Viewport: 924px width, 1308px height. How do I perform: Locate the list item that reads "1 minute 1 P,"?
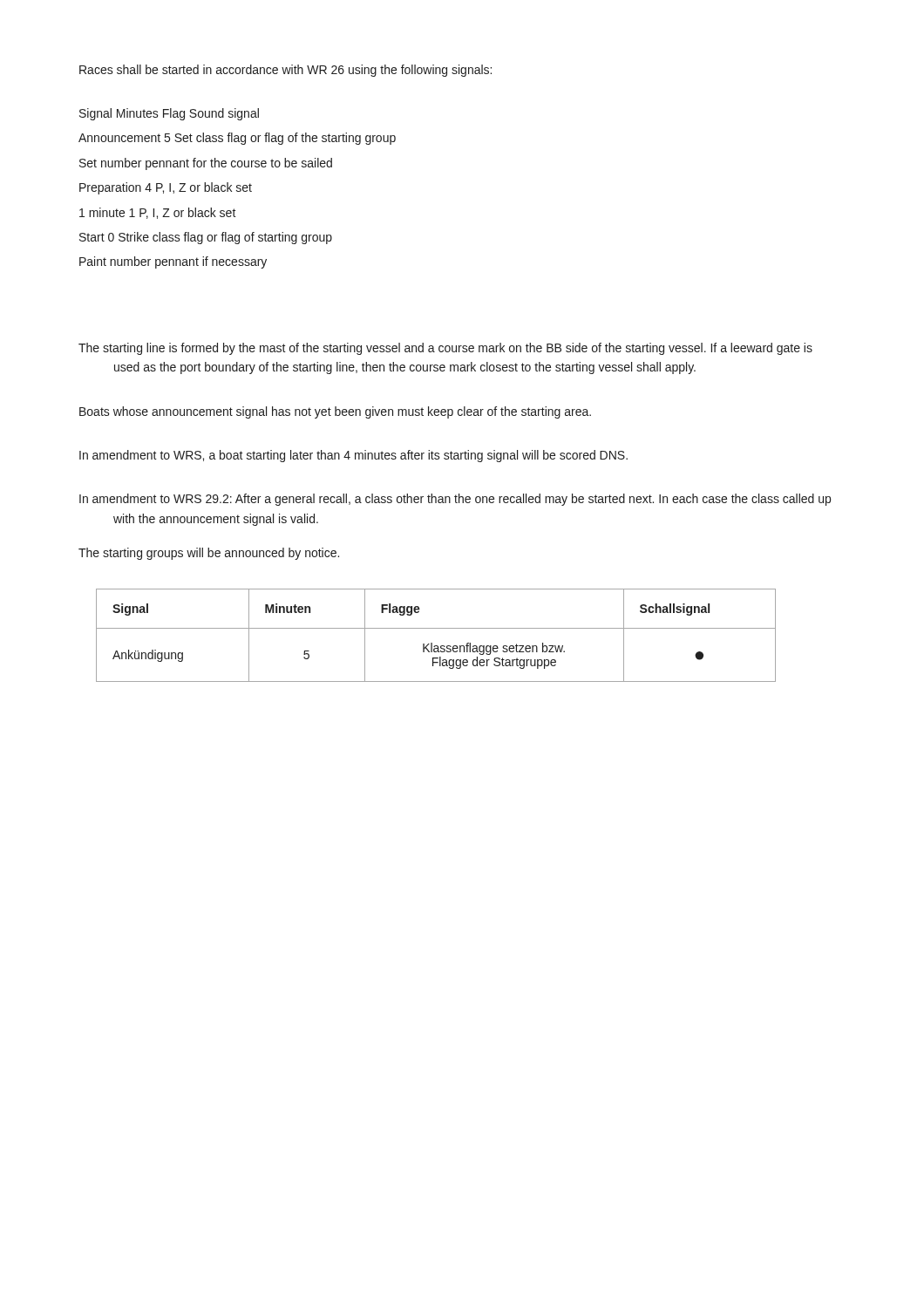click(157, 212)
